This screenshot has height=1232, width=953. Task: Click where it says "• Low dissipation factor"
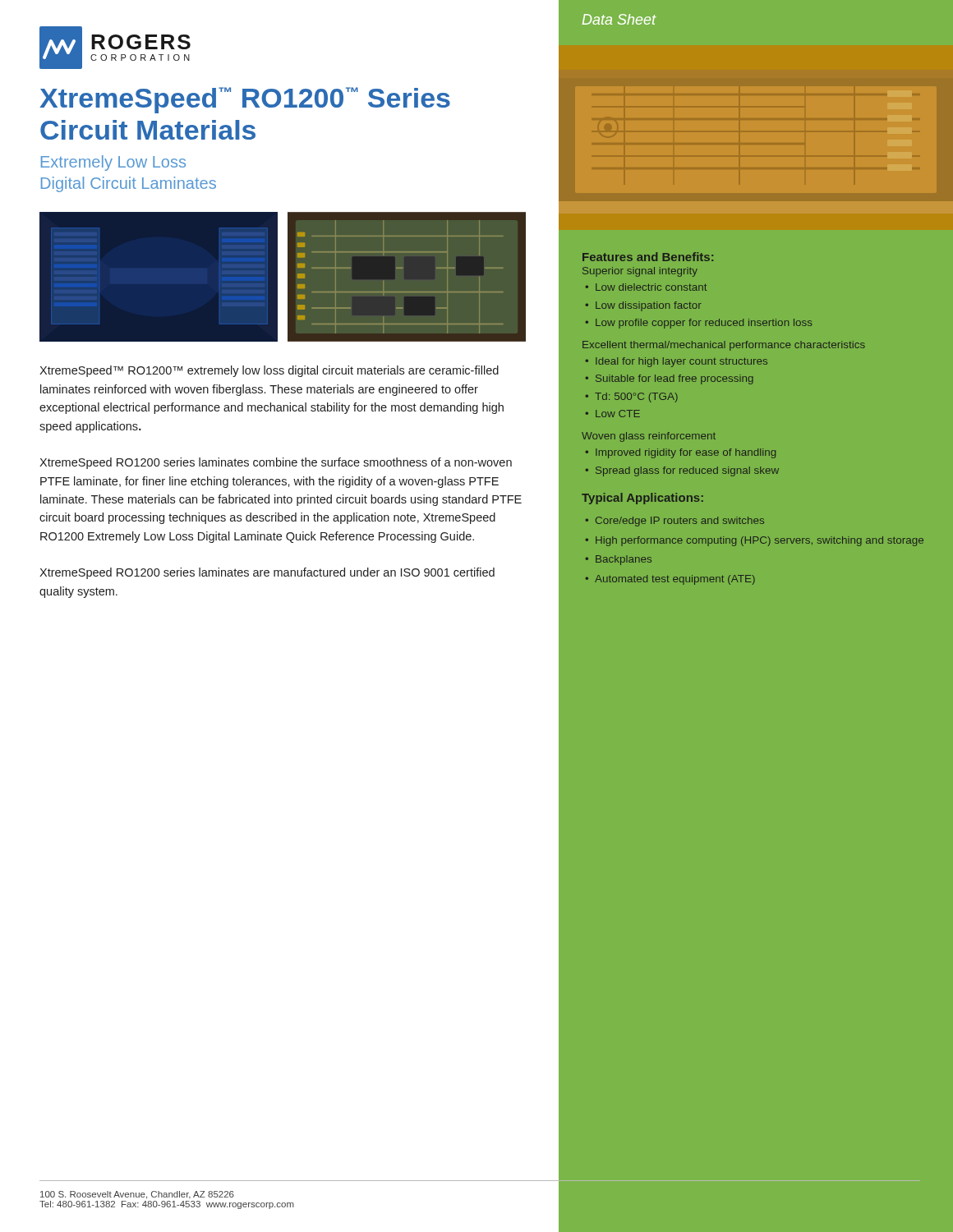click(643, 305)
